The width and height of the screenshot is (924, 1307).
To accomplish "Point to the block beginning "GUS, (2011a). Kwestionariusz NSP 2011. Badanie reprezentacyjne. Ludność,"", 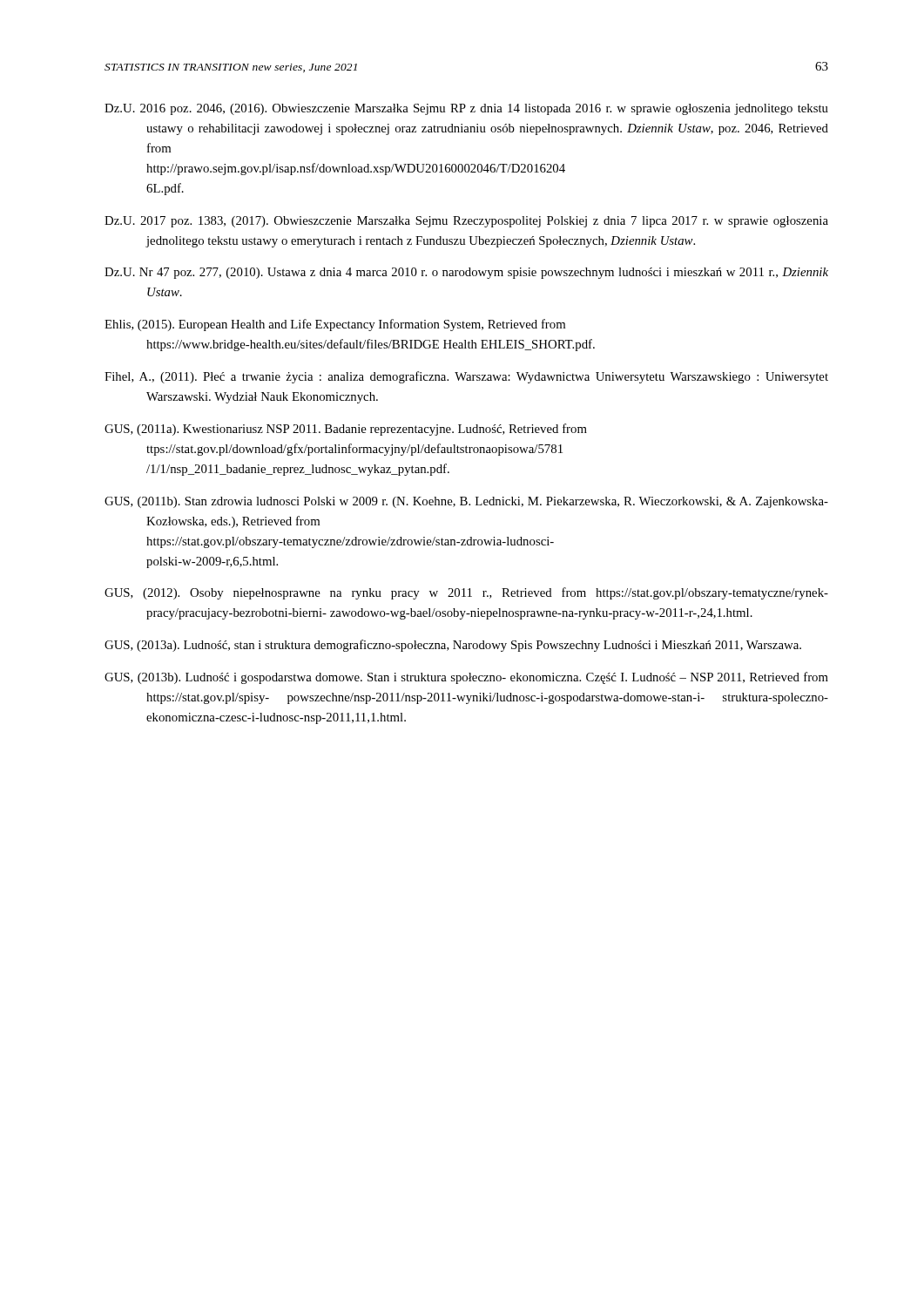I will pos(346,449).
